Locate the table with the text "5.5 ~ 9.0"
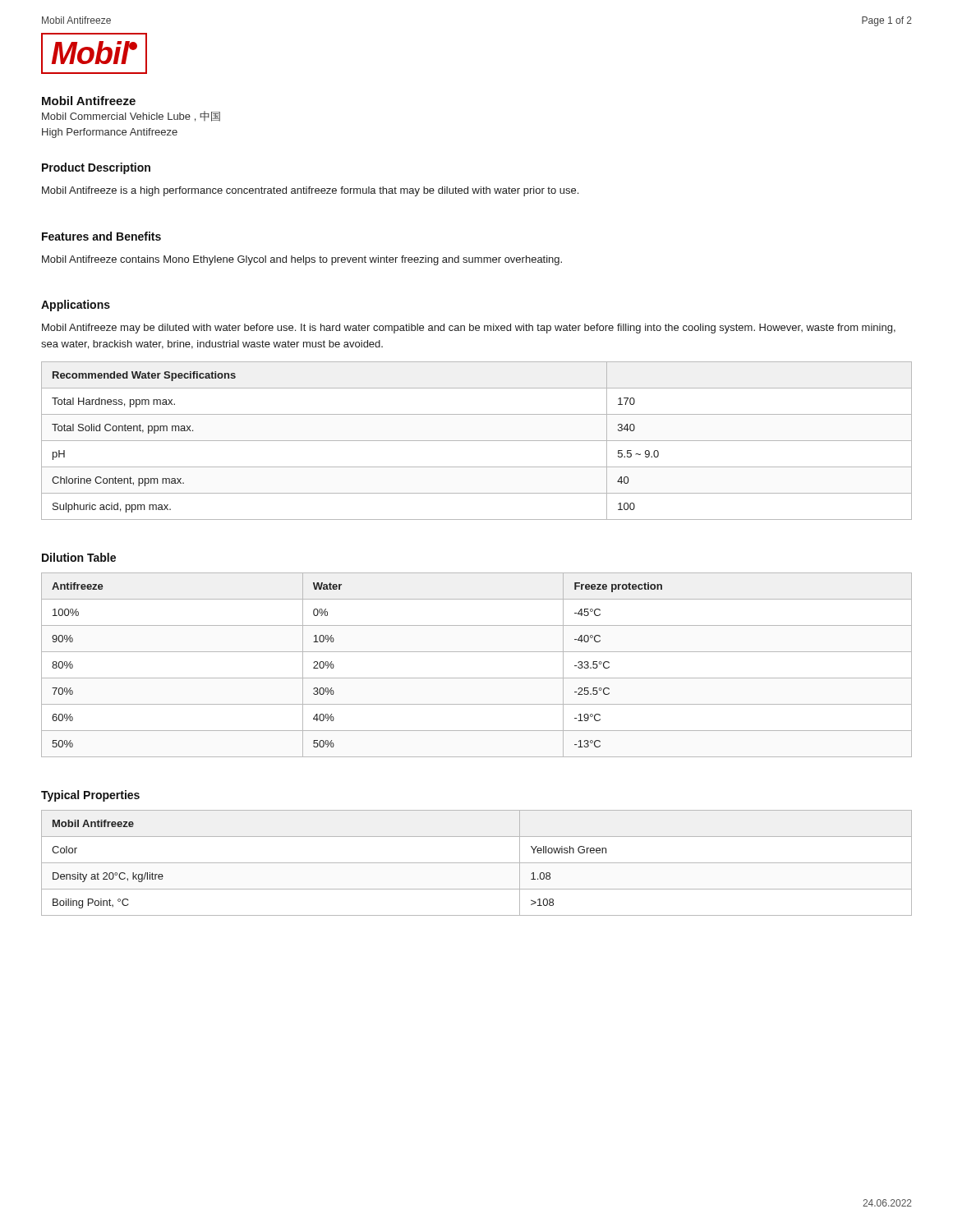 click(476, 441)
